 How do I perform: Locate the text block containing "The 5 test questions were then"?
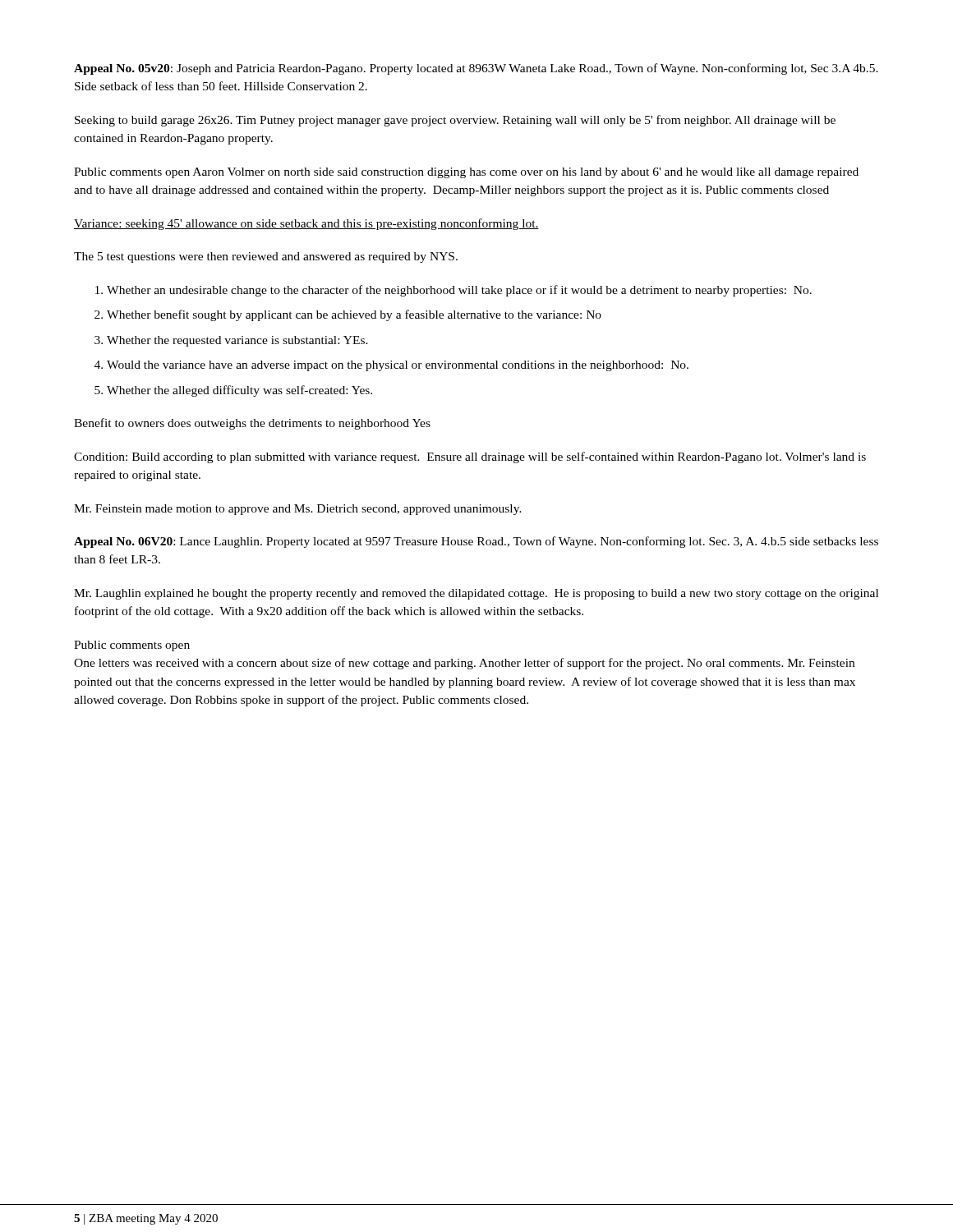coord(266,256)
